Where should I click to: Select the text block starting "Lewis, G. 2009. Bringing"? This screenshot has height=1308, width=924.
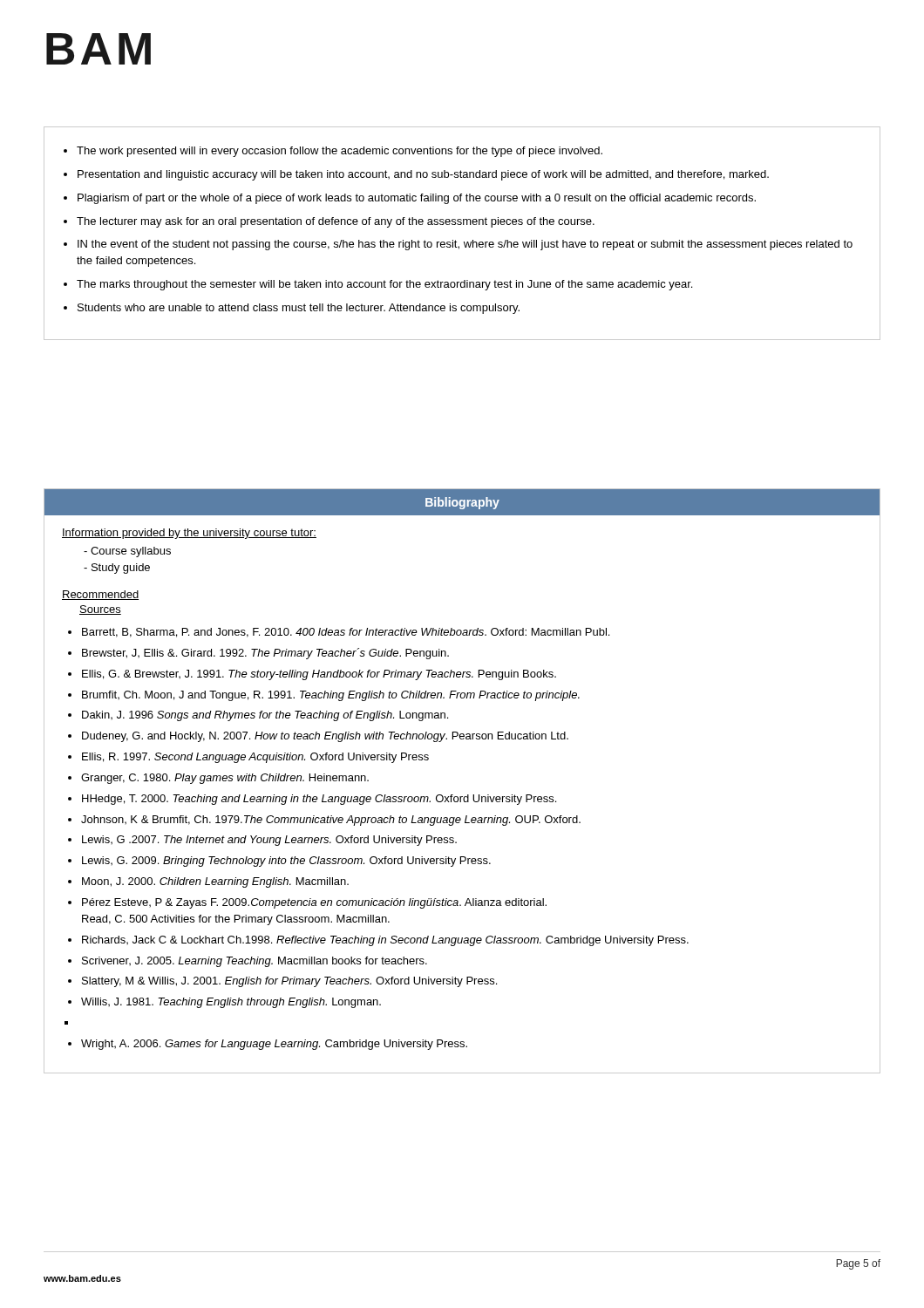pyautogui.click(x=286, y=861)
